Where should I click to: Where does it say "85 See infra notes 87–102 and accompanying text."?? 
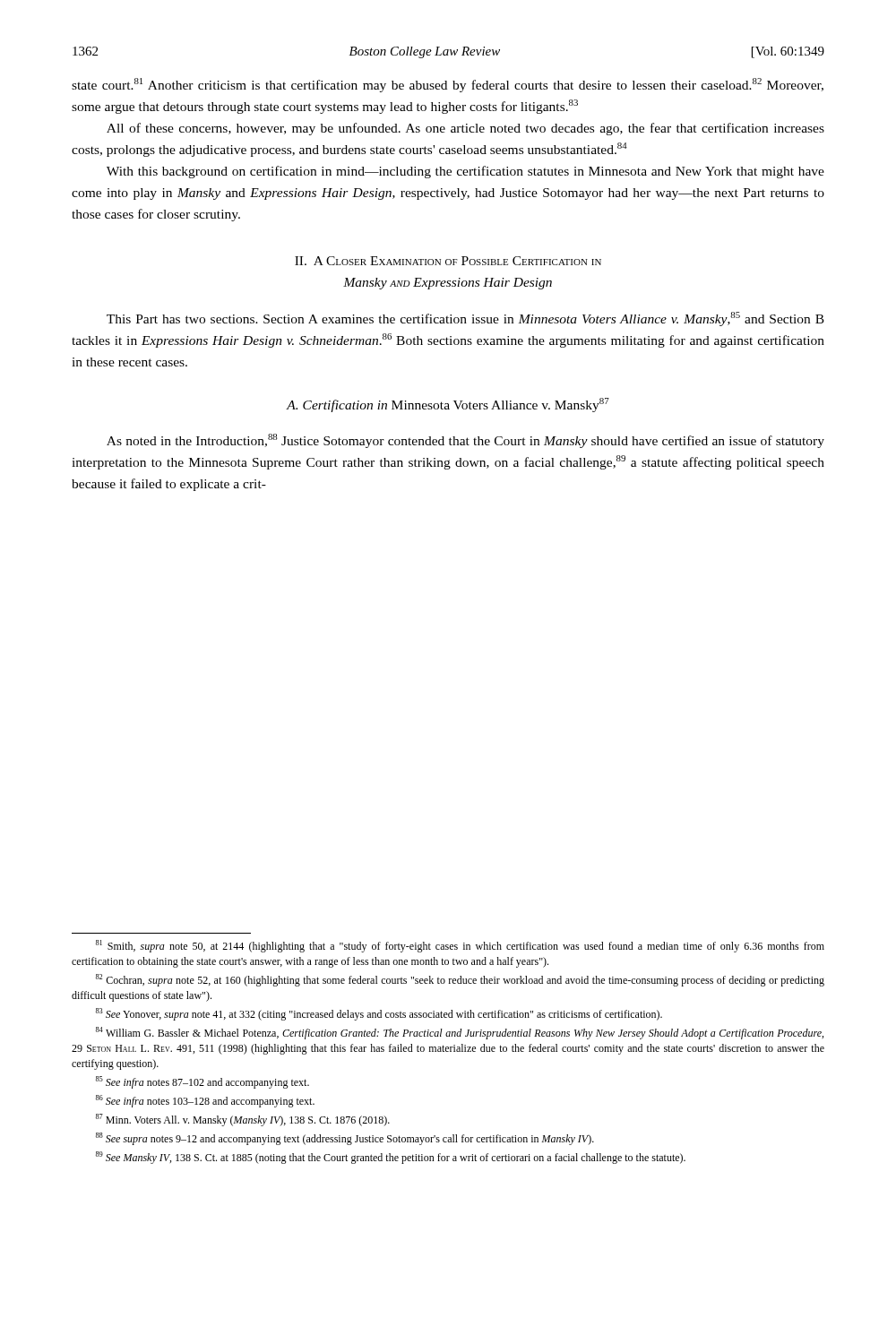pyautogui.click(x=202, y=1082)
